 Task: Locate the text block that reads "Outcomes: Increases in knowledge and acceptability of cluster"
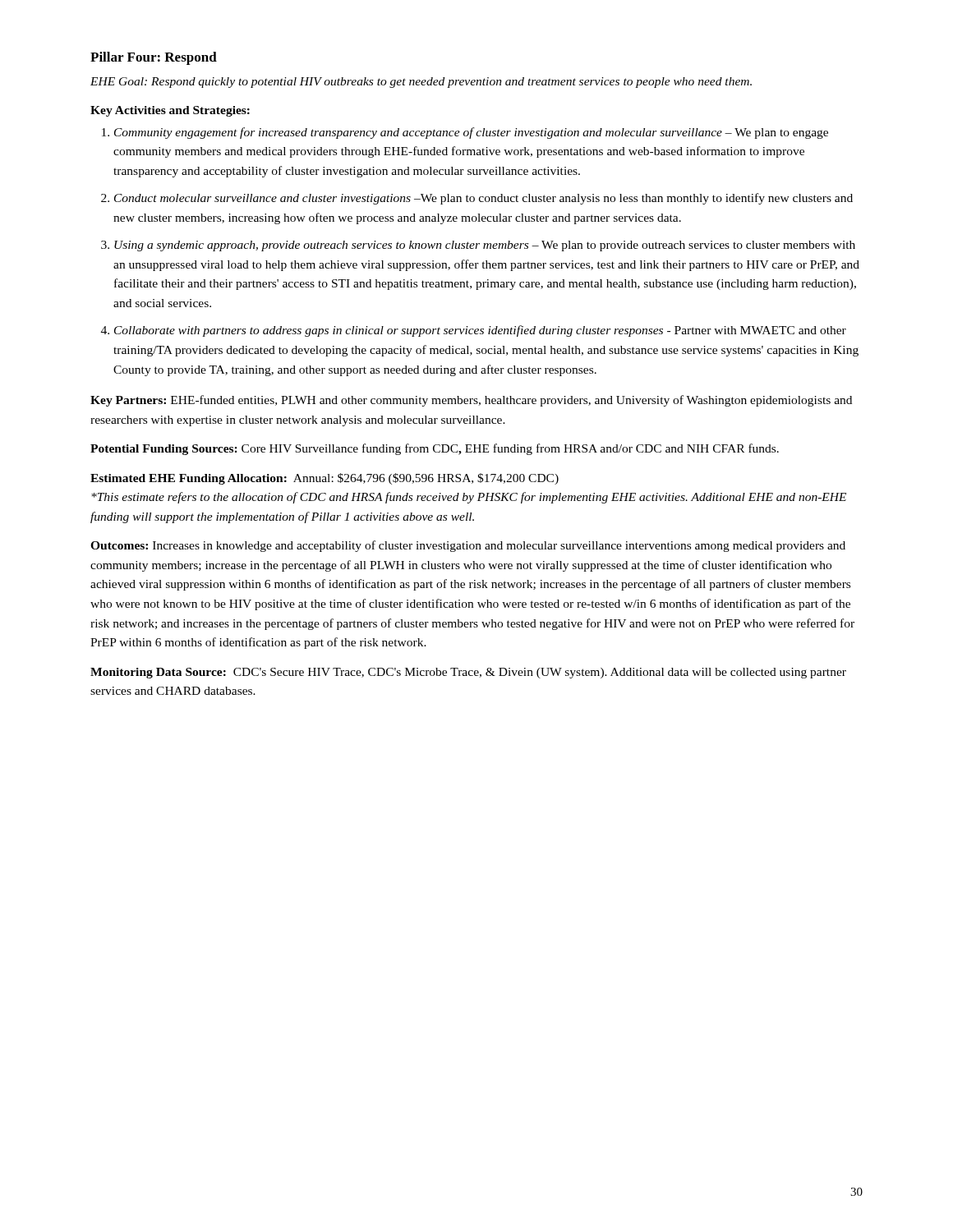472,594
